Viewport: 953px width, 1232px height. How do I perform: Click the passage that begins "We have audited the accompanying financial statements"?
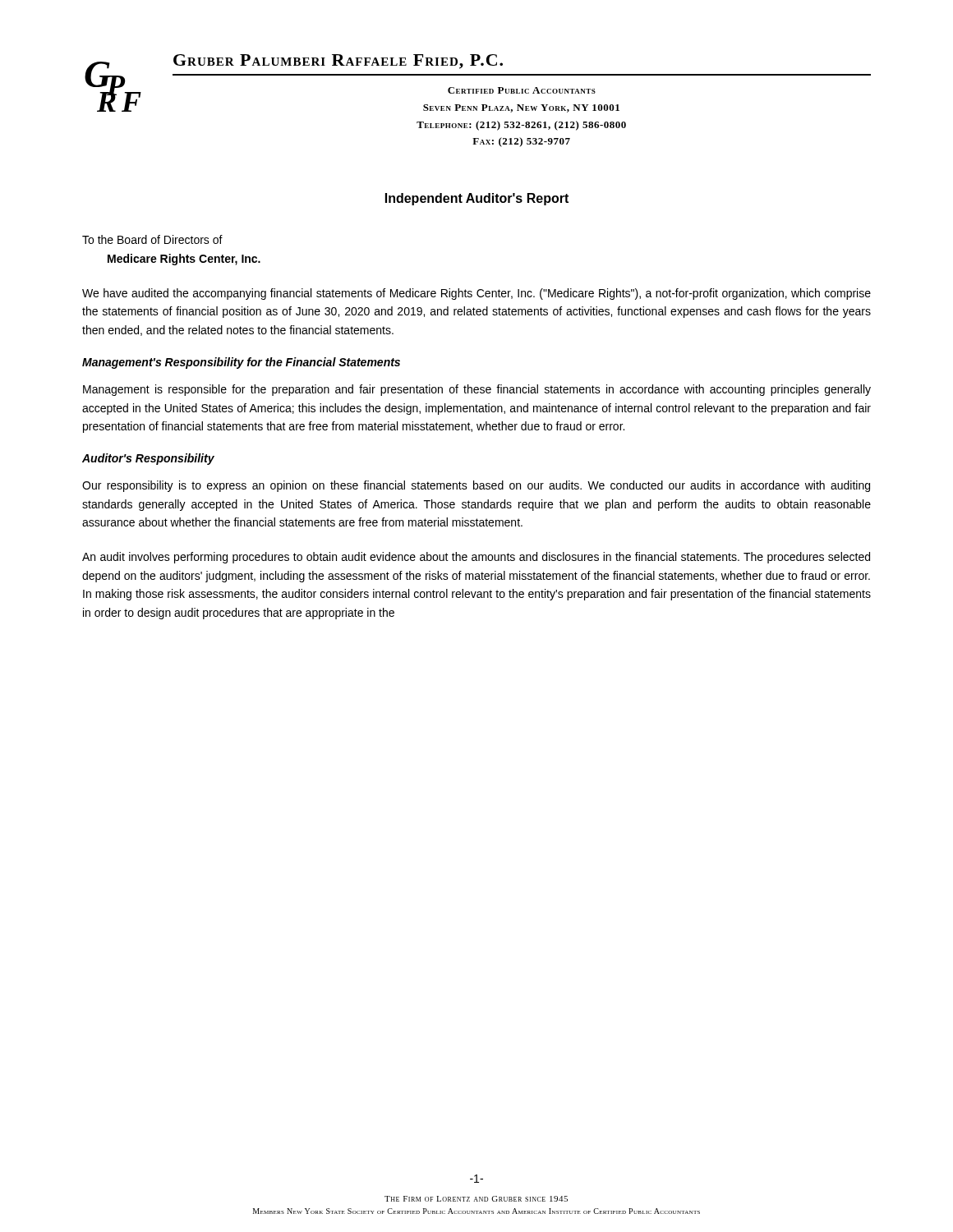click(x=476, y=312)
